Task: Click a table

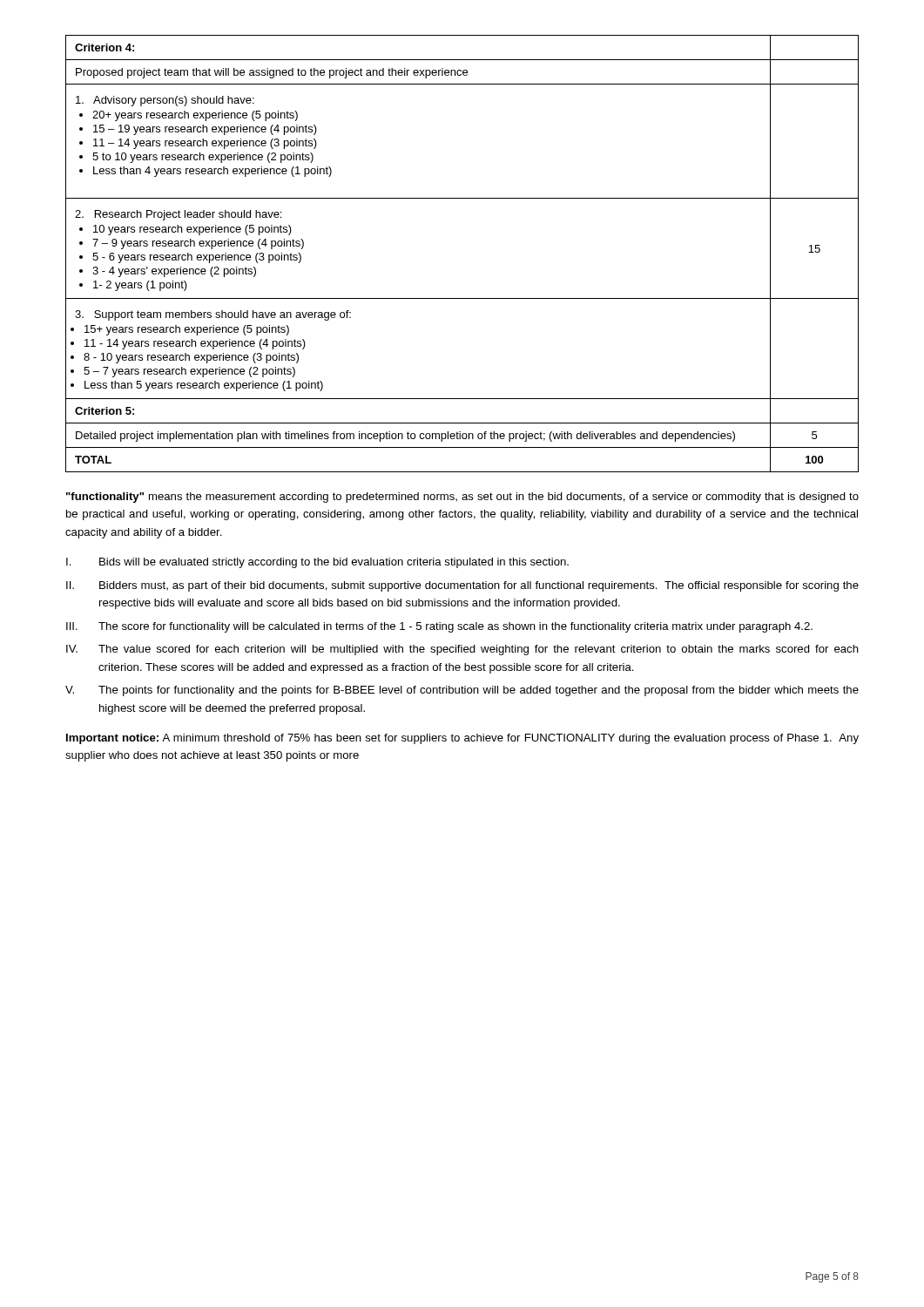Action: pyautogui.click(x=462, y=254)
